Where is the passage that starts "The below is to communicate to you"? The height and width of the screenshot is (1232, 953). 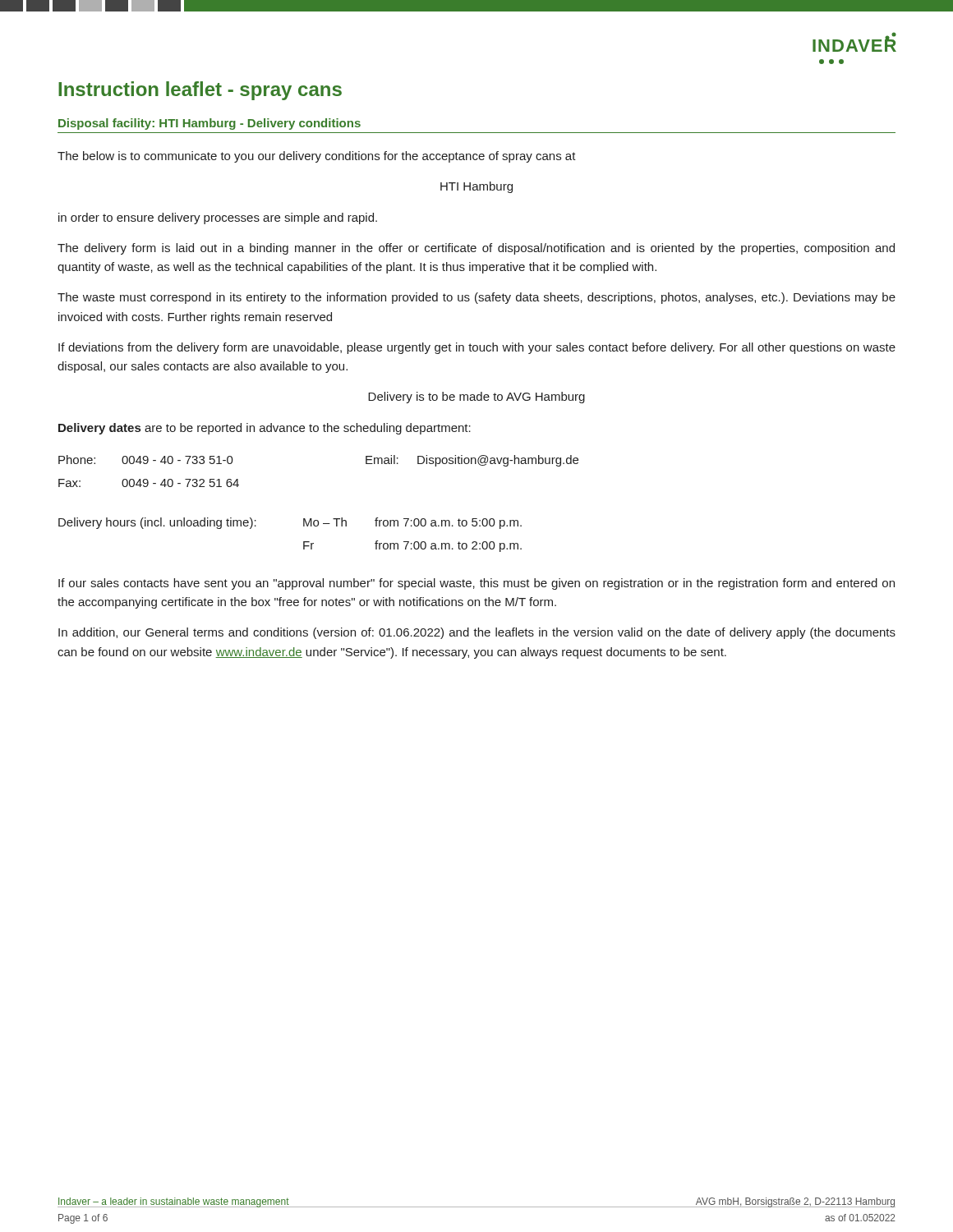[x=316, y=156]
